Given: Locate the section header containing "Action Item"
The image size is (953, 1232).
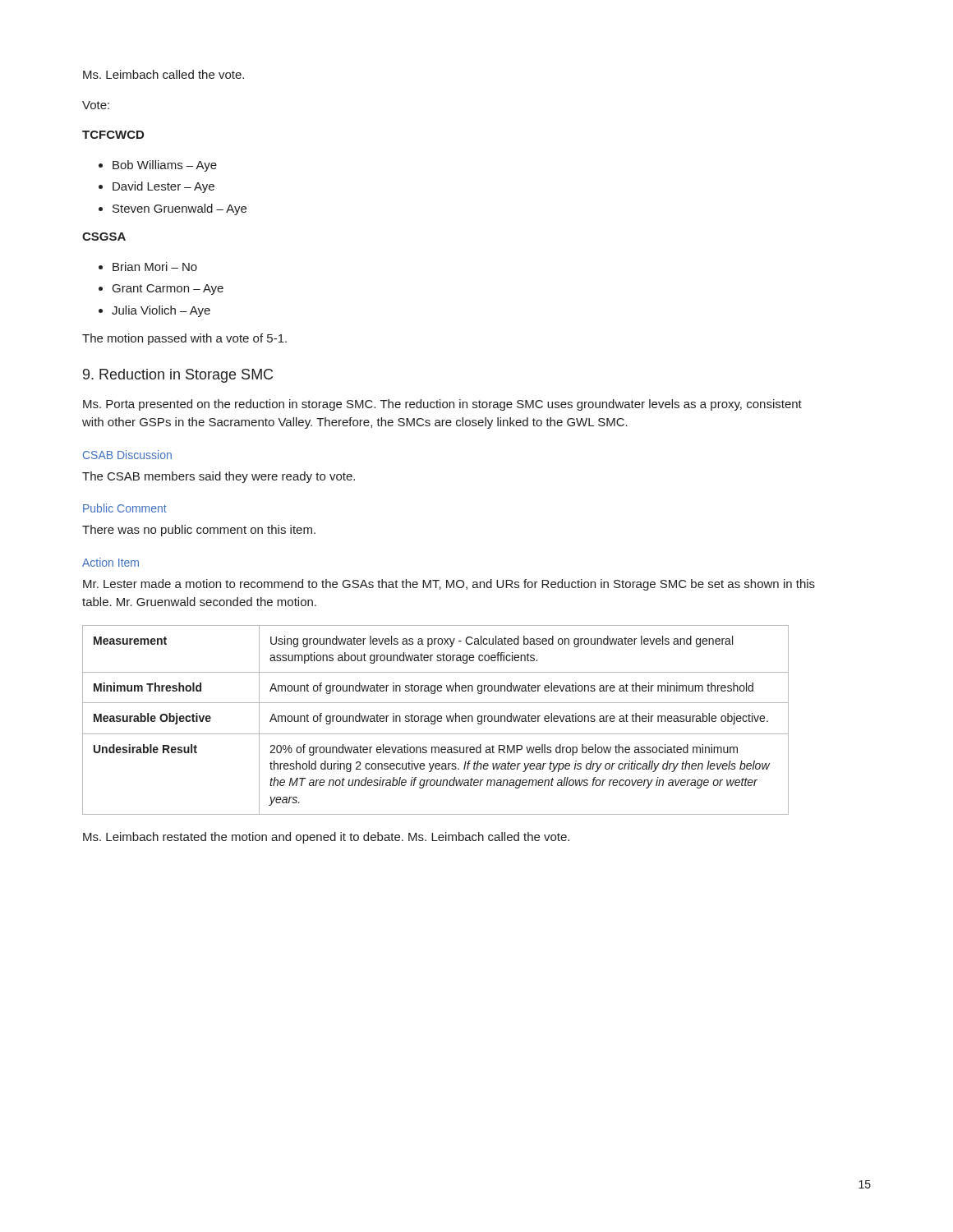Looking at the screenshot, I should coord(110,562).
